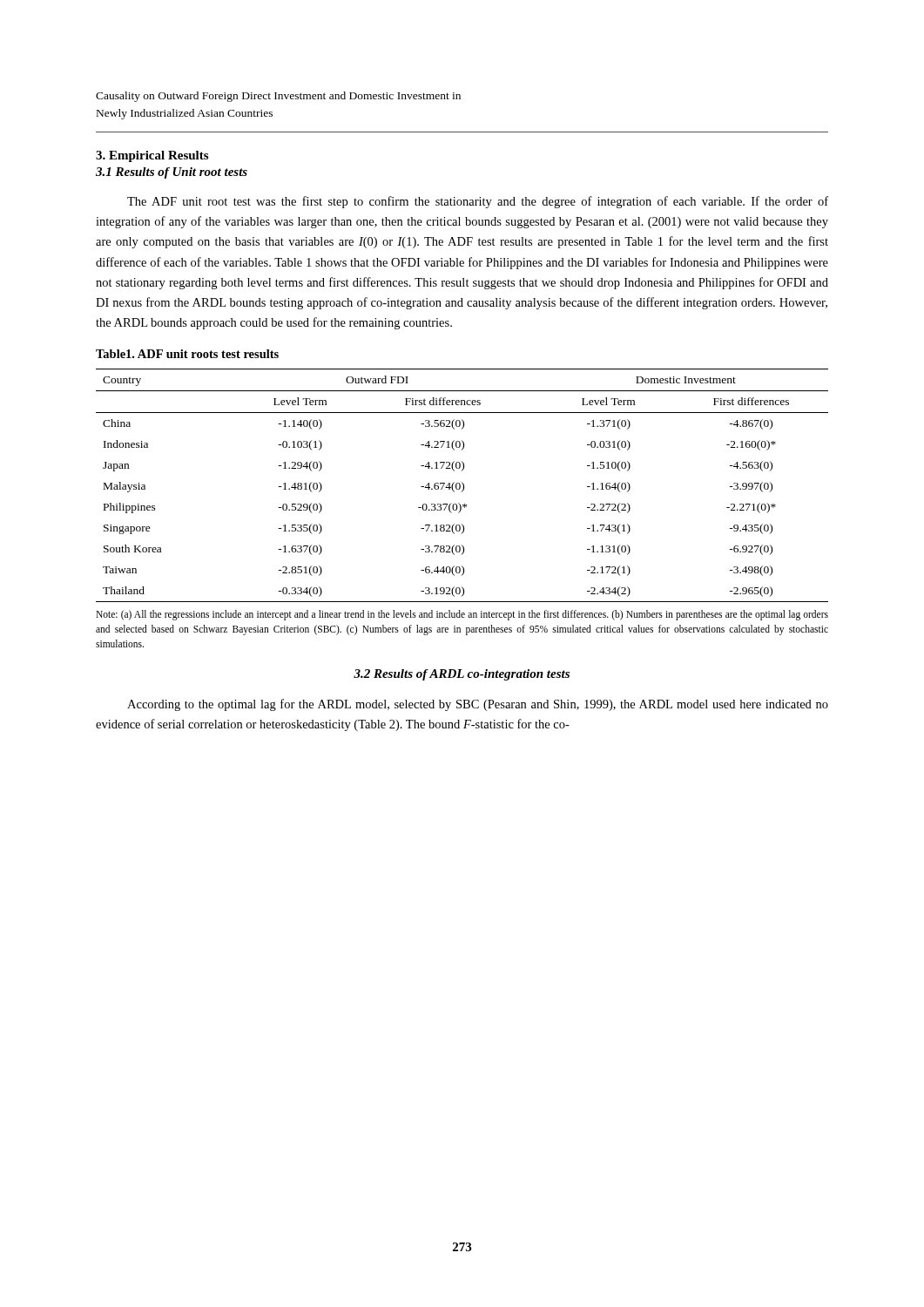The image size is (924, 1307).
Task: Click on the footnote that says "Note: (a) All the regressions include an intercept"
Action: (462, 629)
